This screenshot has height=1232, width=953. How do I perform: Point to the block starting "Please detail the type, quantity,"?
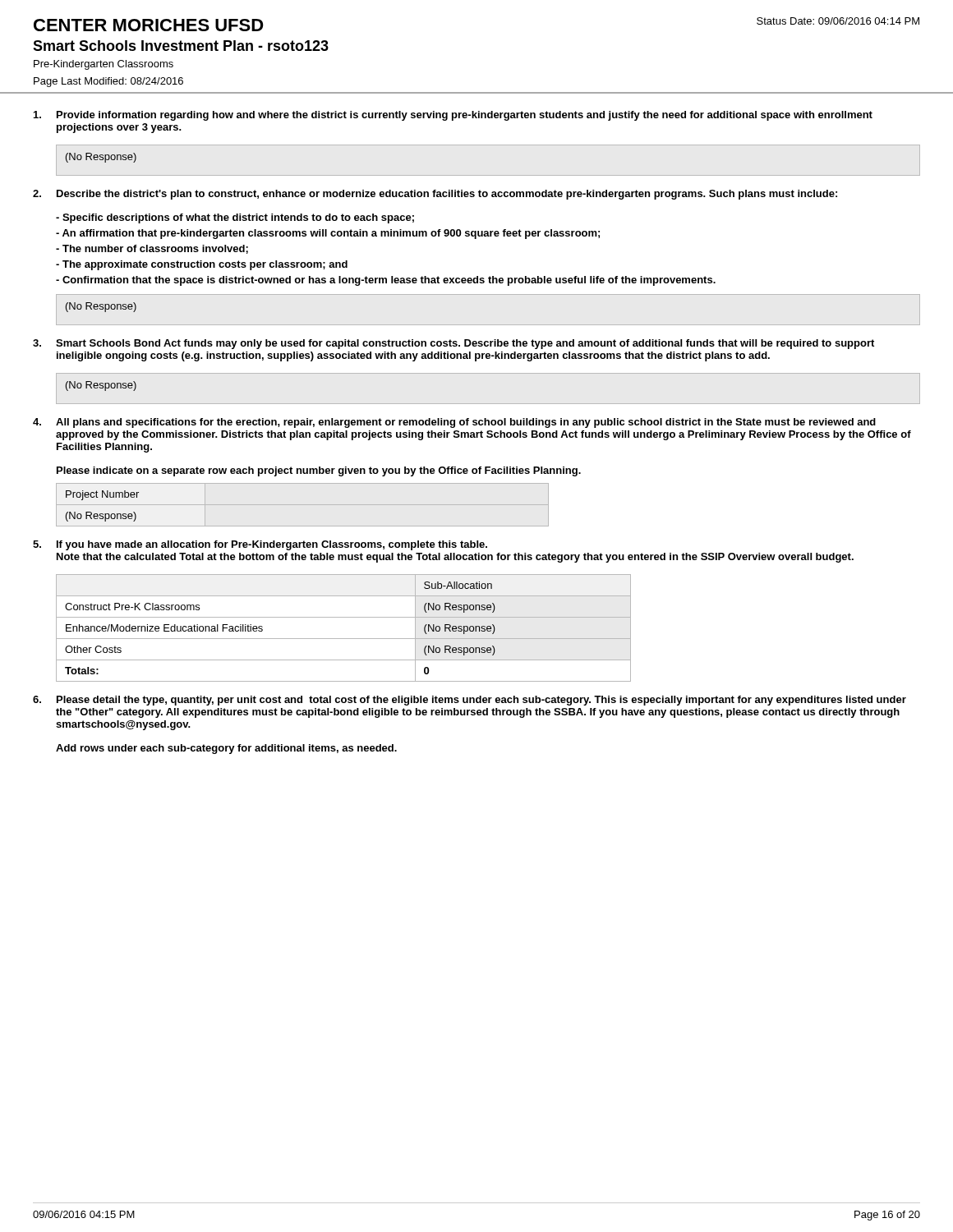click(x=481, y=712)
